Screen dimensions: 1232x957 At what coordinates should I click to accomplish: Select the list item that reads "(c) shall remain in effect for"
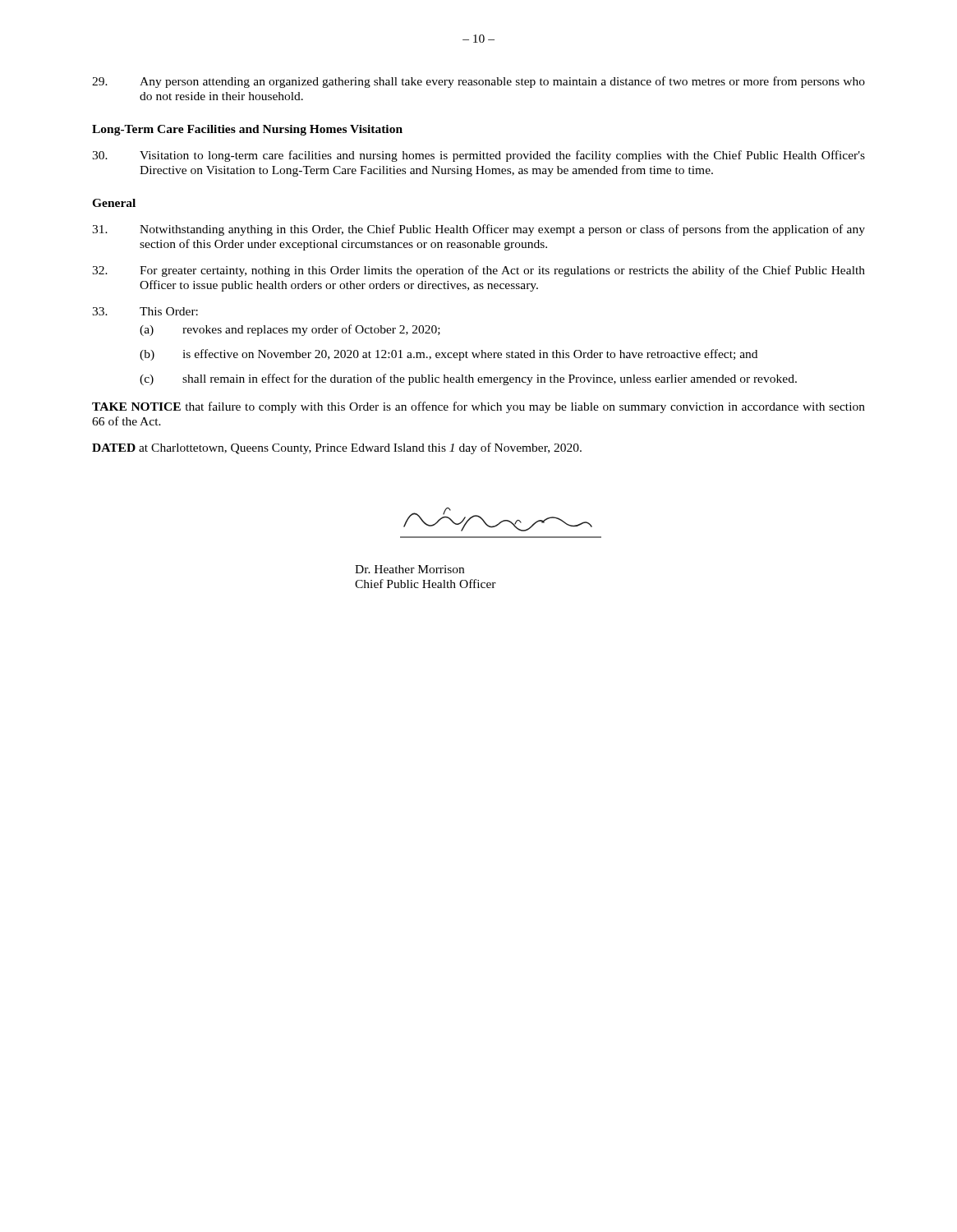(502, 379)
